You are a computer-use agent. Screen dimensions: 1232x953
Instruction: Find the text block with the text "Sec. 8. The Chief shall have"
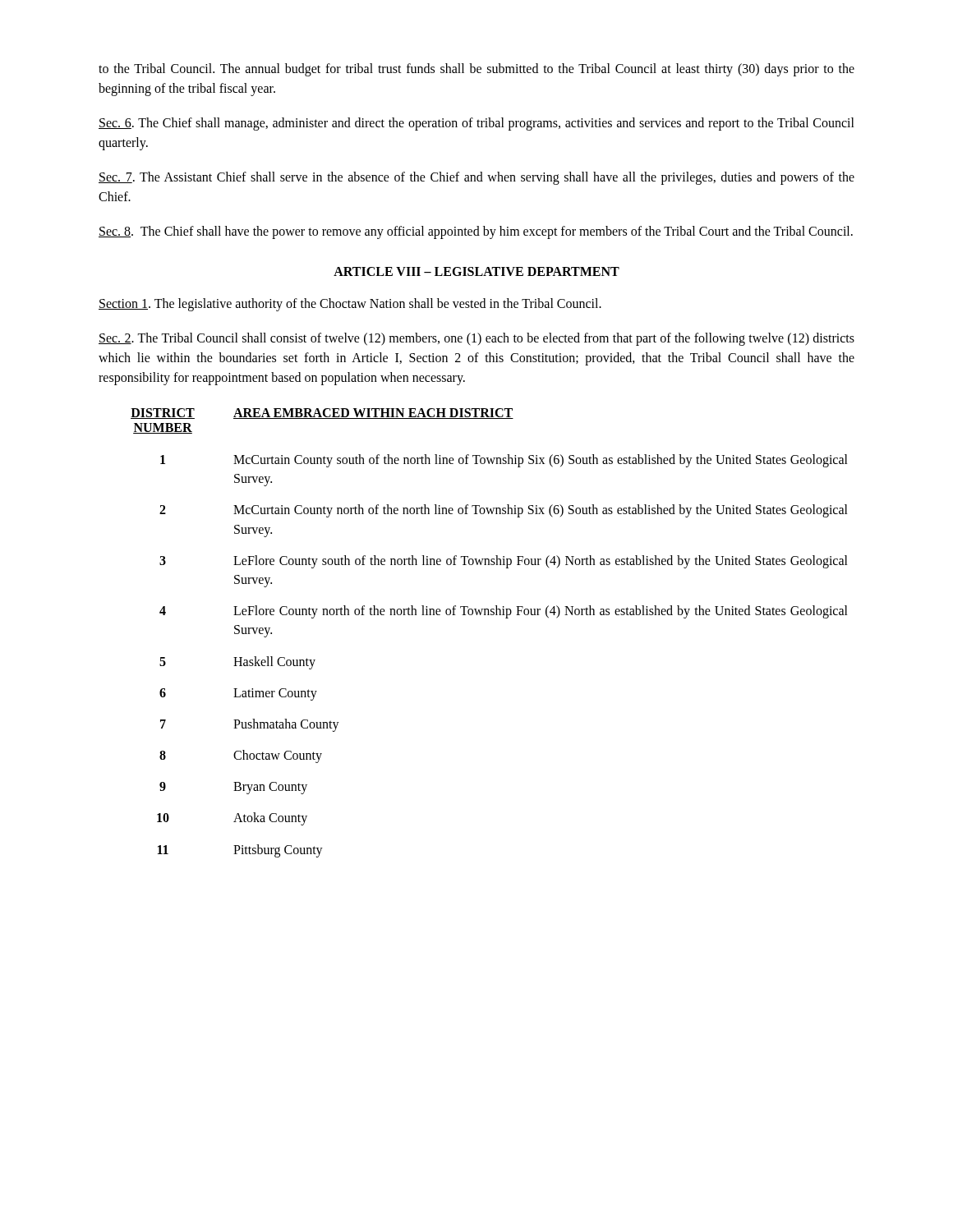click(476, 231)
